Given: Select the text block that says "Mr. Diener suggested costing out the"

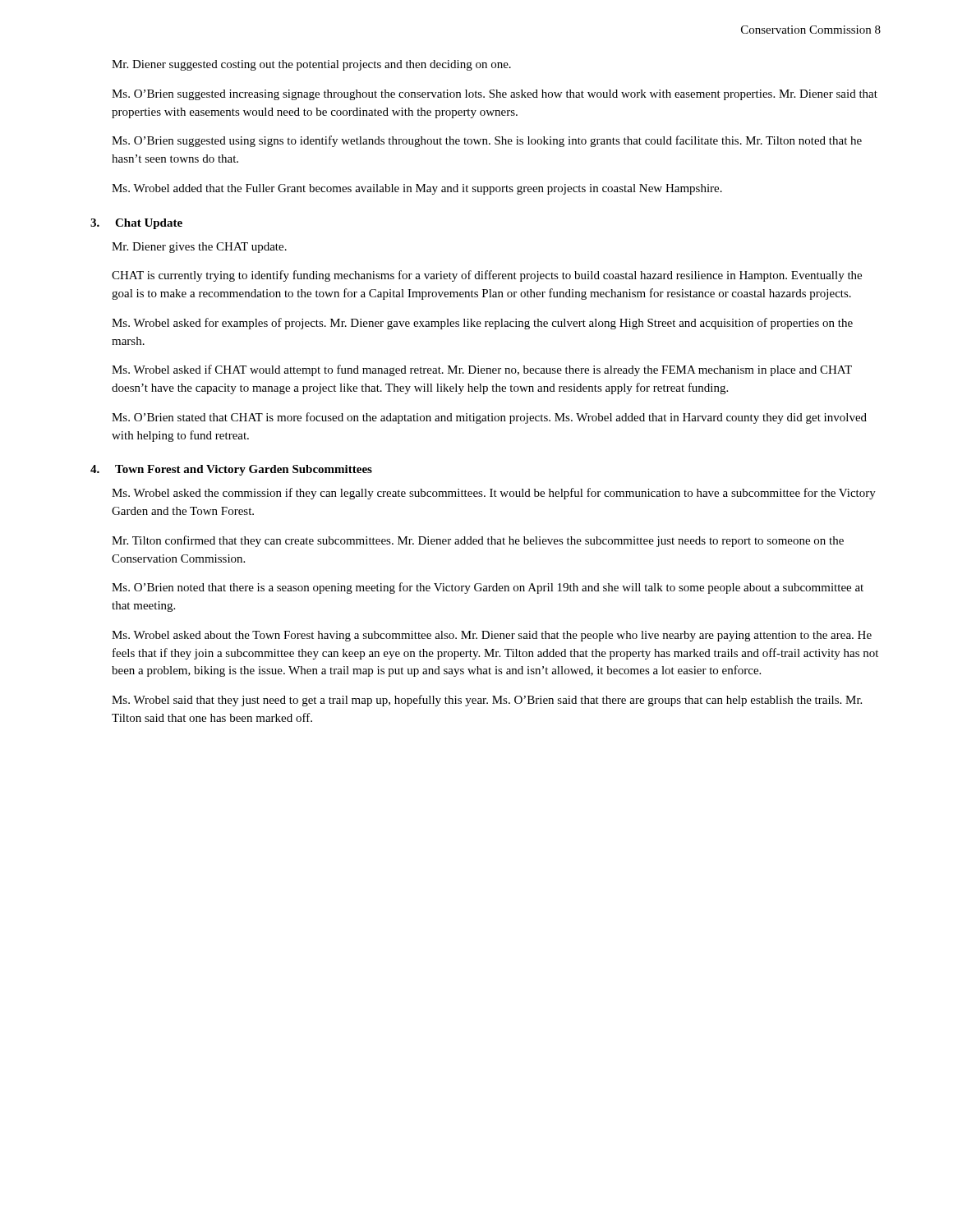Looking at the screenshot, I should 496,65.
